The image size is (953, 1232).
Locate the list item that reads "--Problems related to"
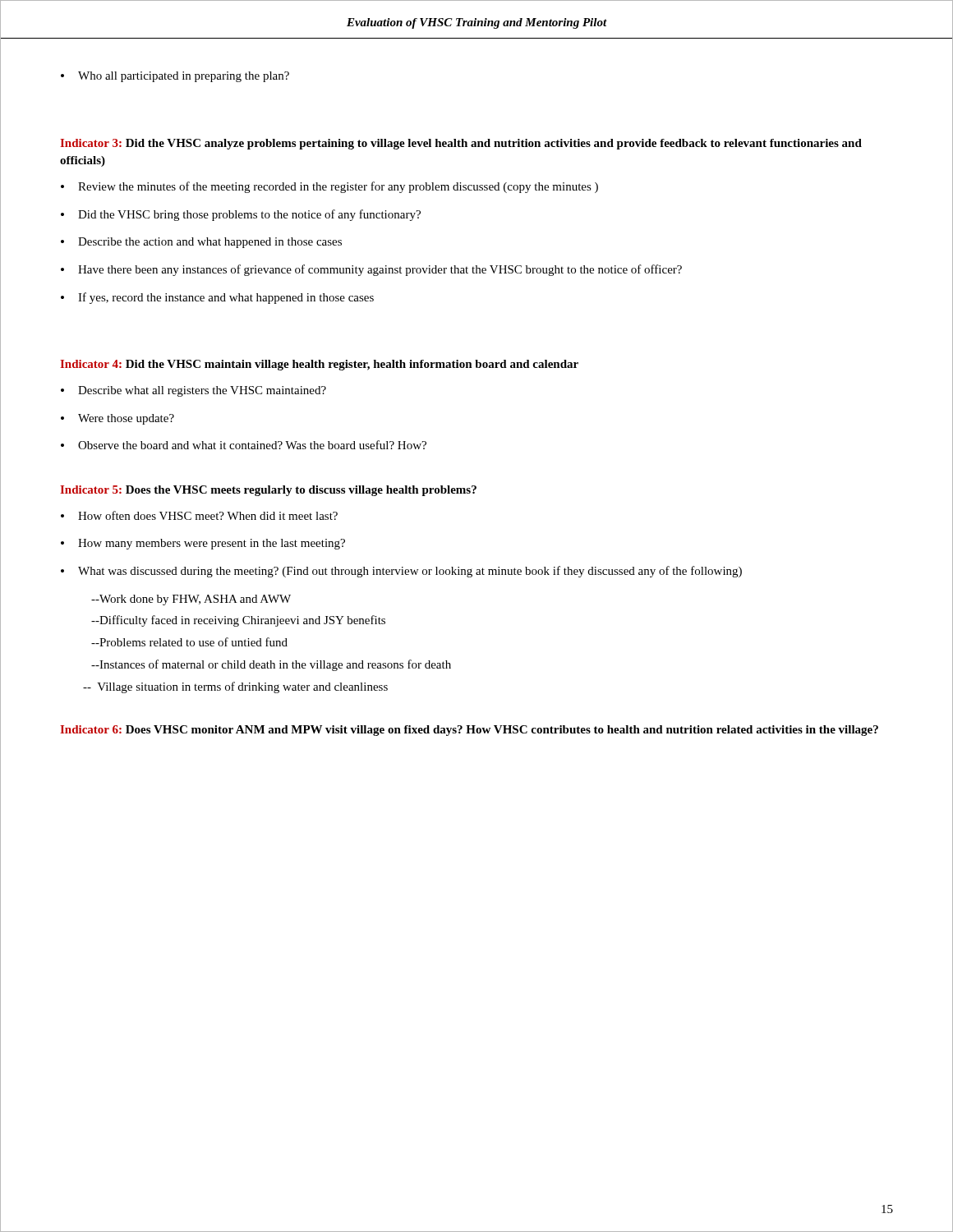pos(189,642)
